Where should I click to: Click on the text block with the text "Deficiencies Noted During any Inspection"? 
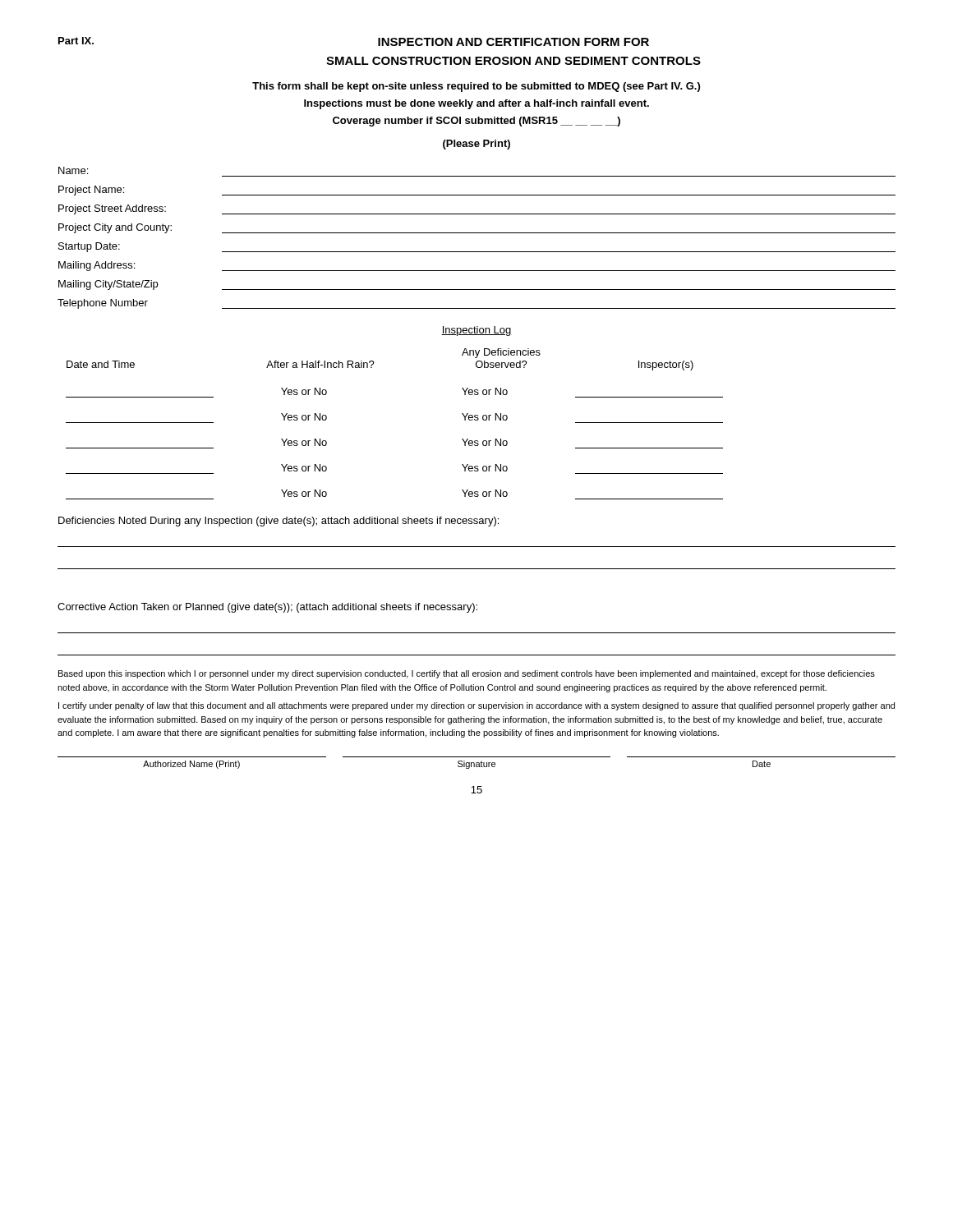click(279, 521)
